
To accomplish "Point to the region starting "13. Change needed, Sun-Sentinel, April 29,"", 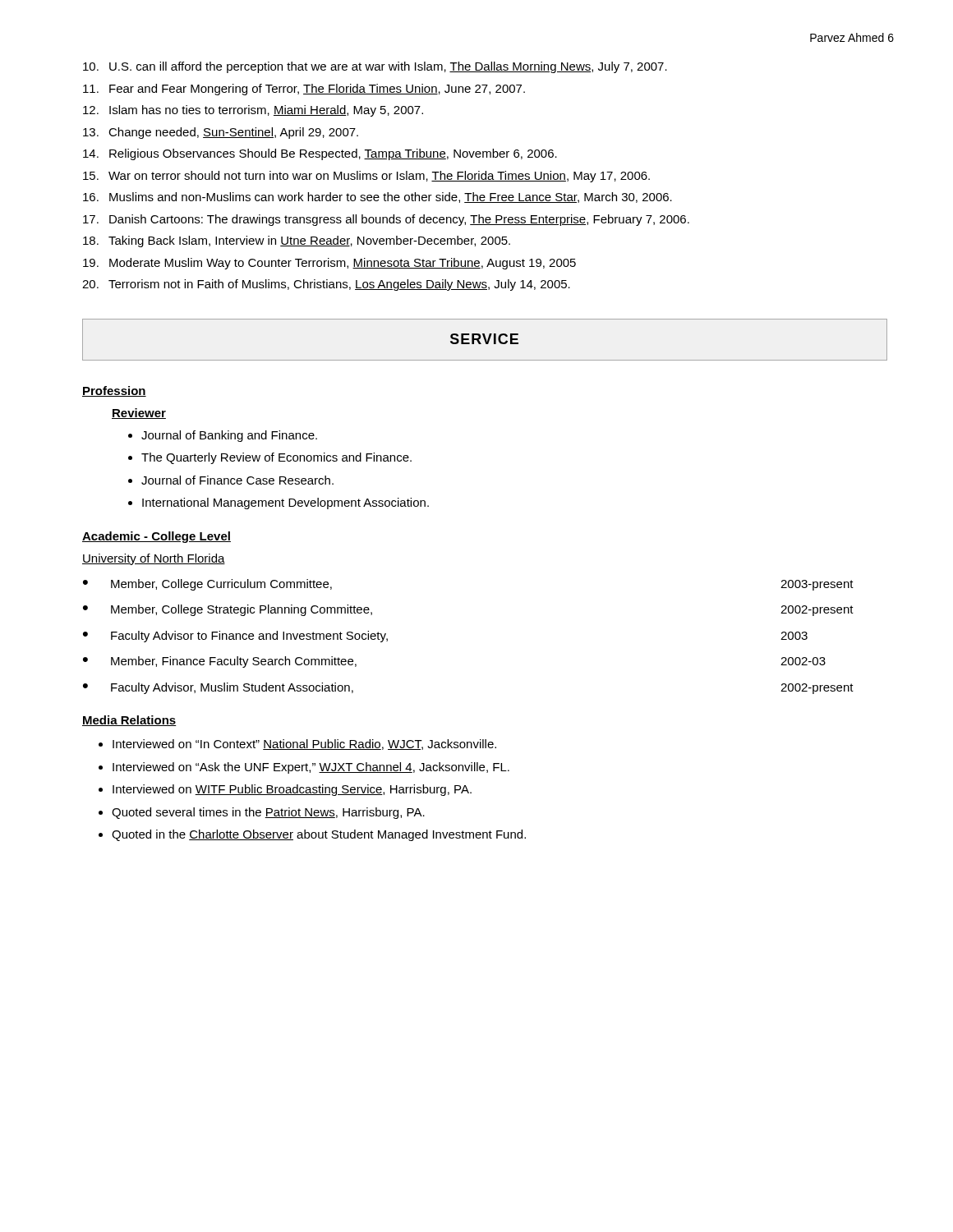I will click(x=221, y=132).
